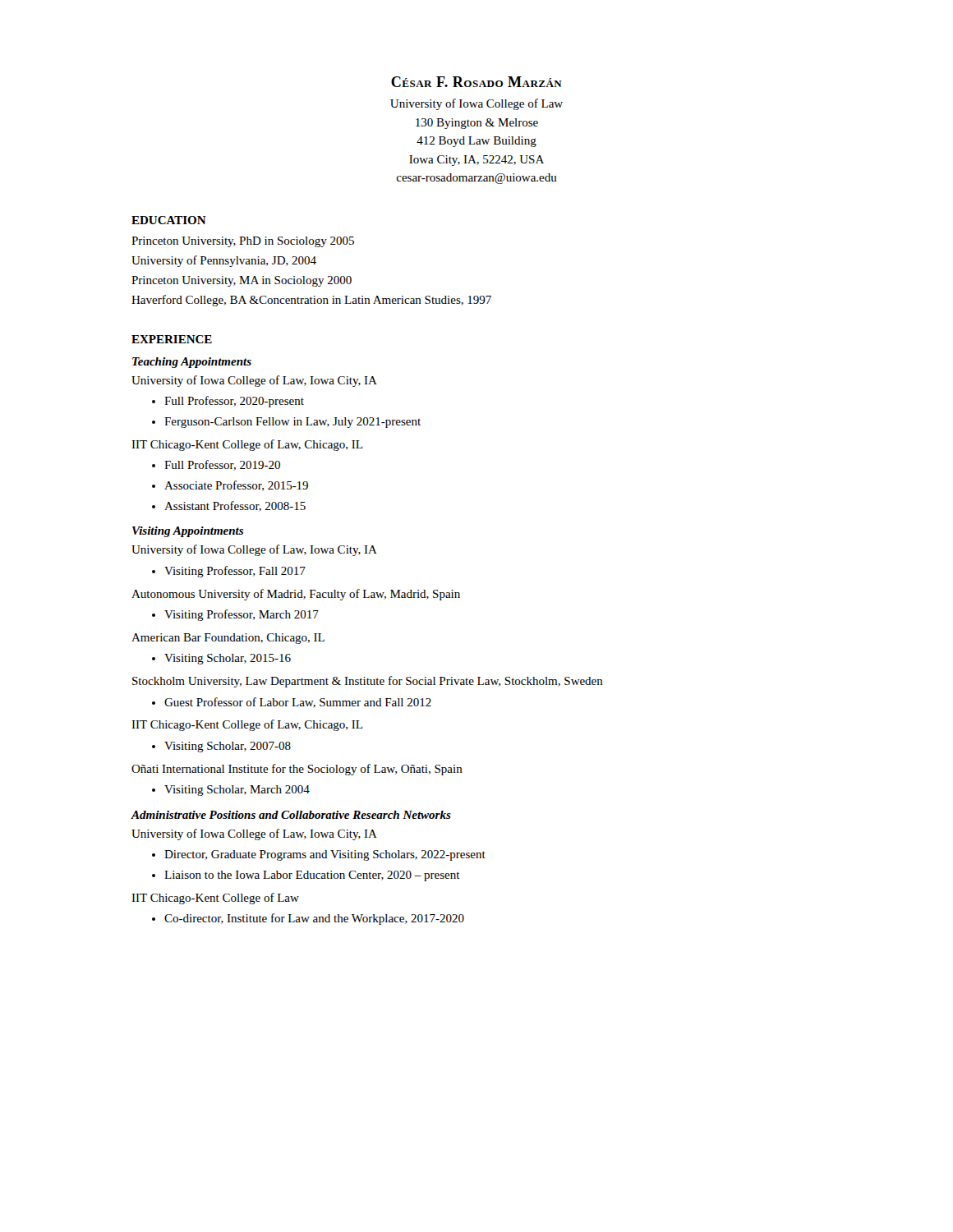The image size is (953, 1232).
Task: Locate the text "Visiting Professor, March 2017"
Action: [241, 614]
